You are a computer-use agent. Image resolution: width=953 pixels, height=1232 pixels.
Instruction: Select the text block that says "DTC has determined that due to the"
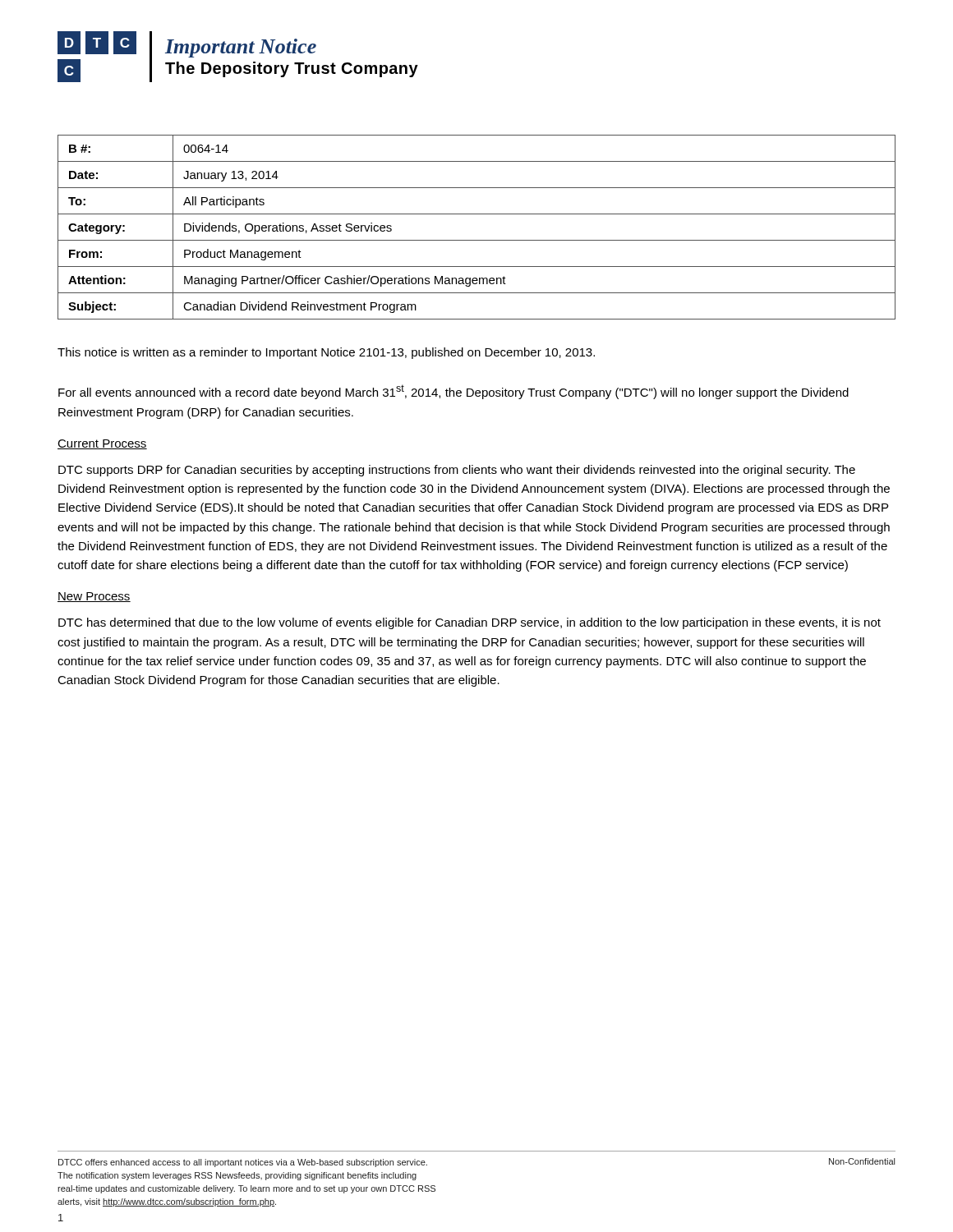point(476,651)
